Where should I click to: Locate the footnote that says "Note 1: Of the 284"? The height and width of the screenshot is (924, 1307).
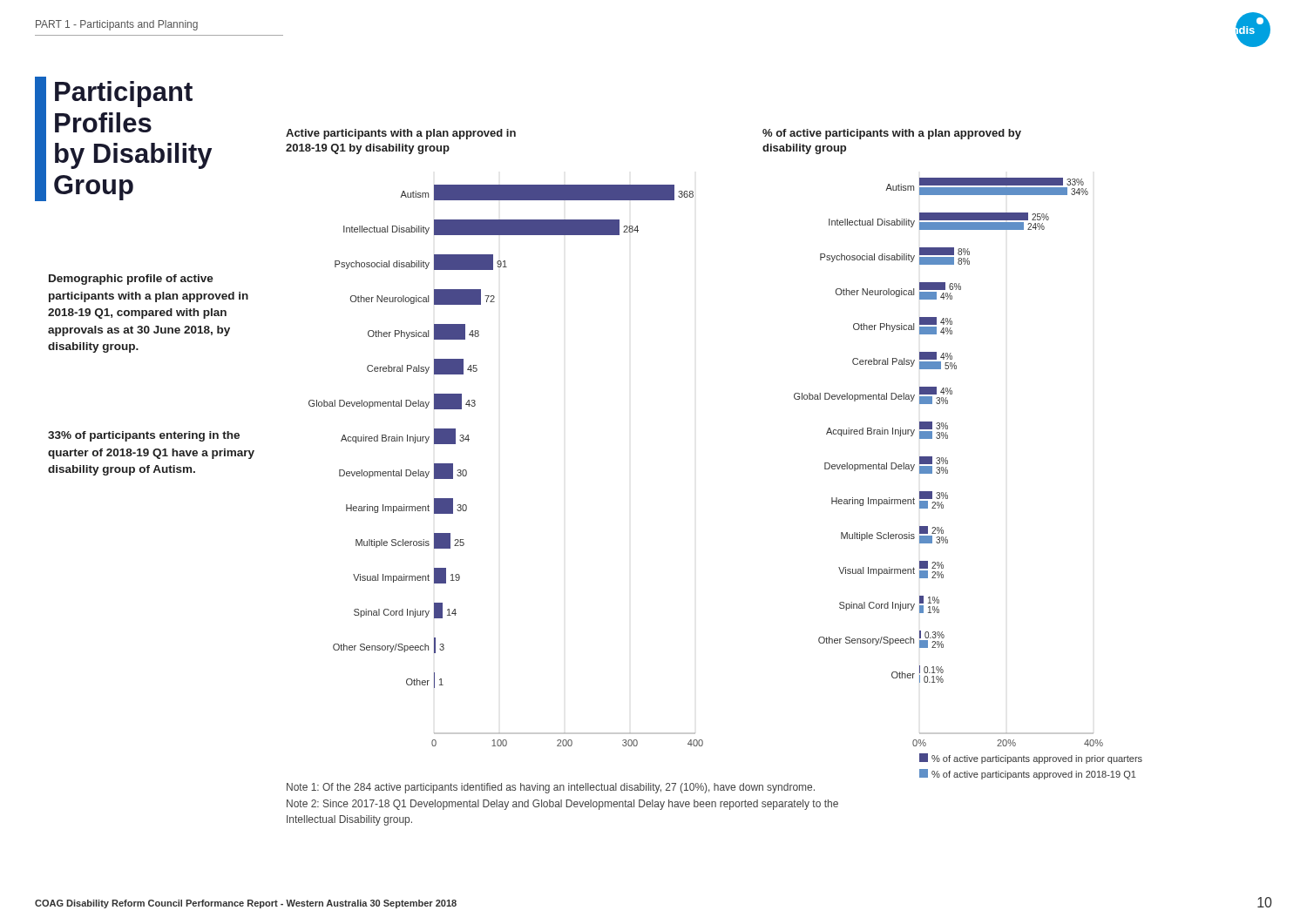[562, 803]
